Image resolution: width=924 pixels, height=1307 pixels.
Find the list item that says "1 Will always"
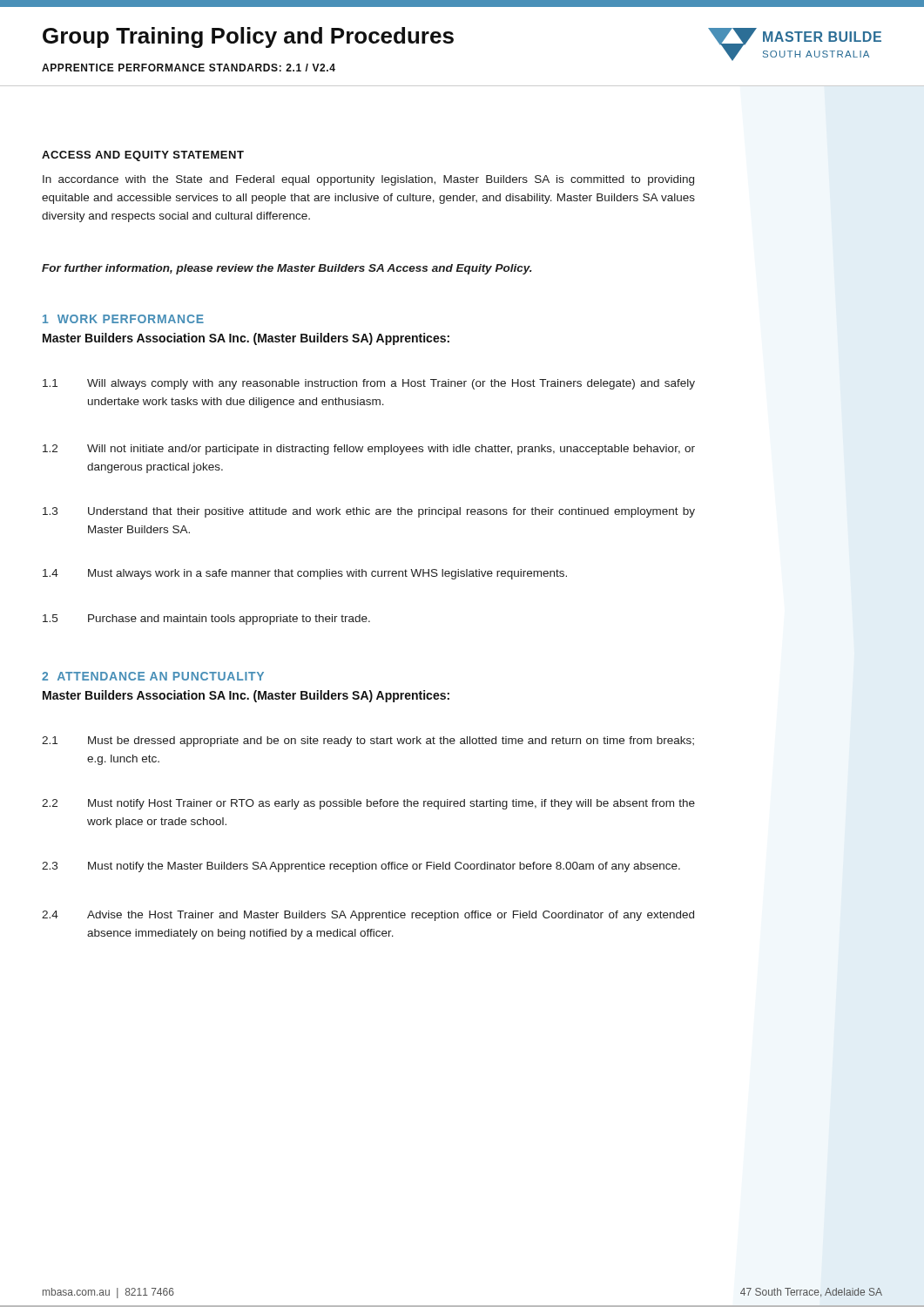pyautogui.click(x=368, y=393)
